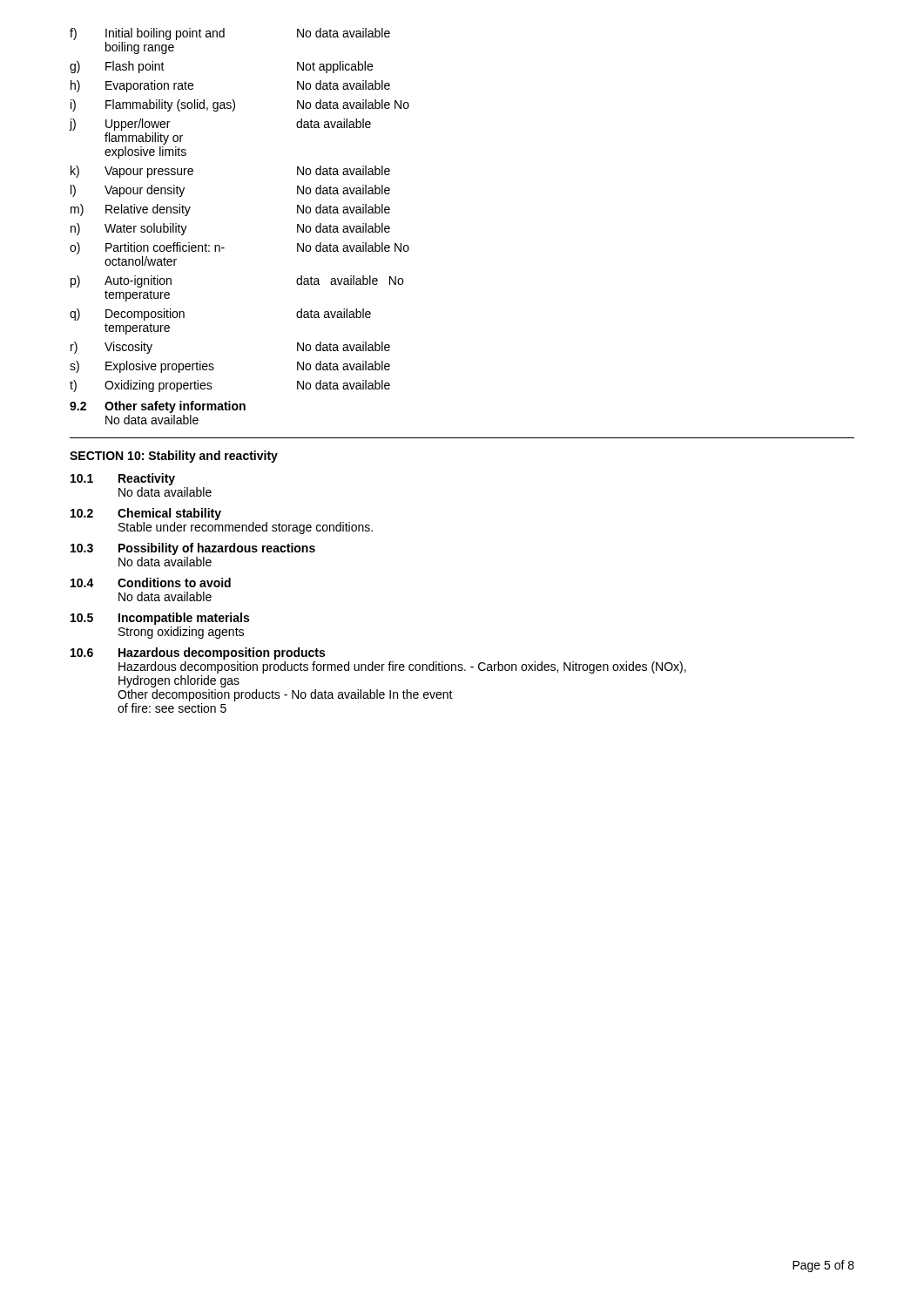Select the passage starting "Other safety information"
This screenshot has width=924, height=1307.
[x=175, y=406]
